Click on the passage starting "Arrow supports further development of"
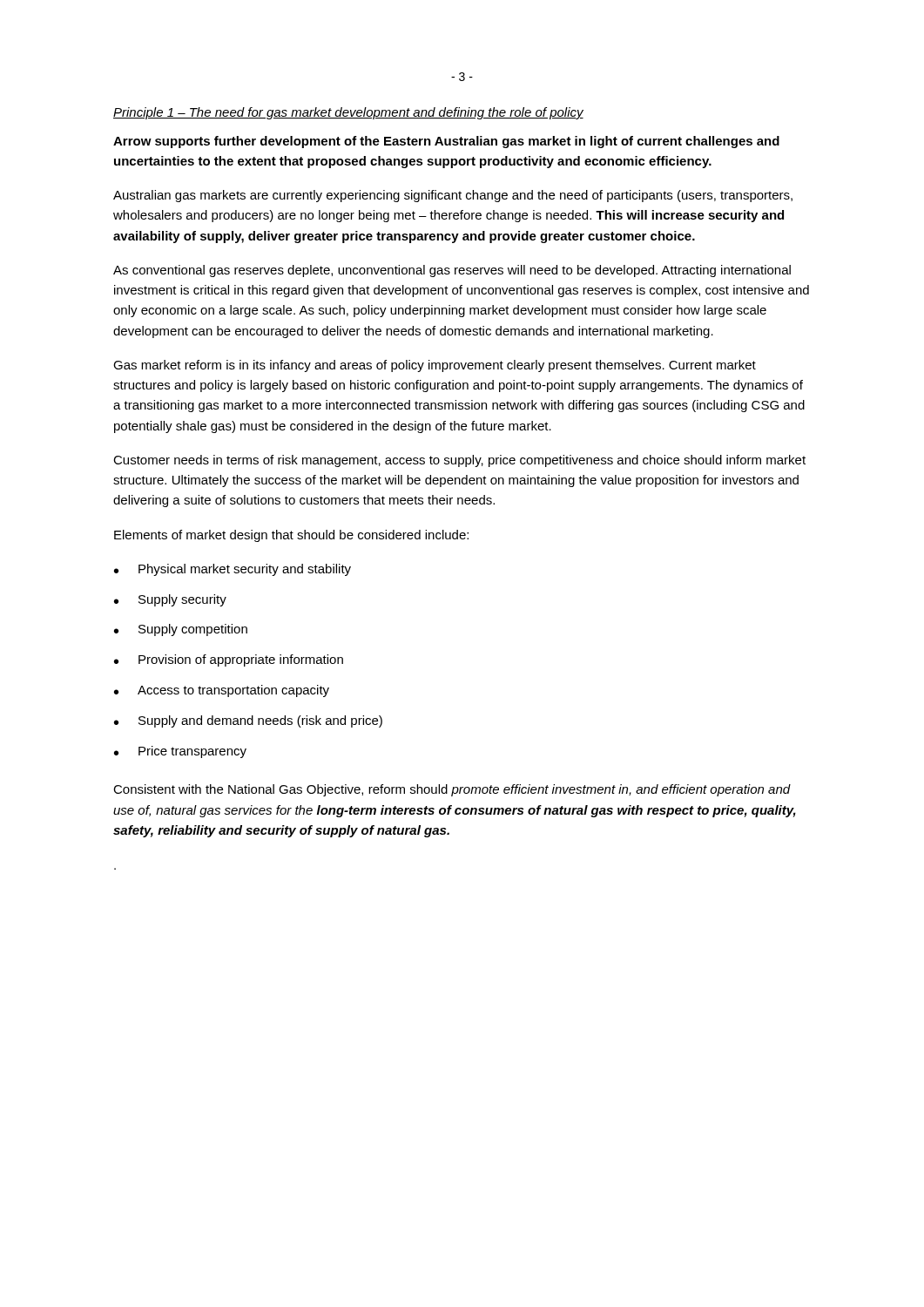Viewport: 924px width, 1307px height. click(446, 151)
